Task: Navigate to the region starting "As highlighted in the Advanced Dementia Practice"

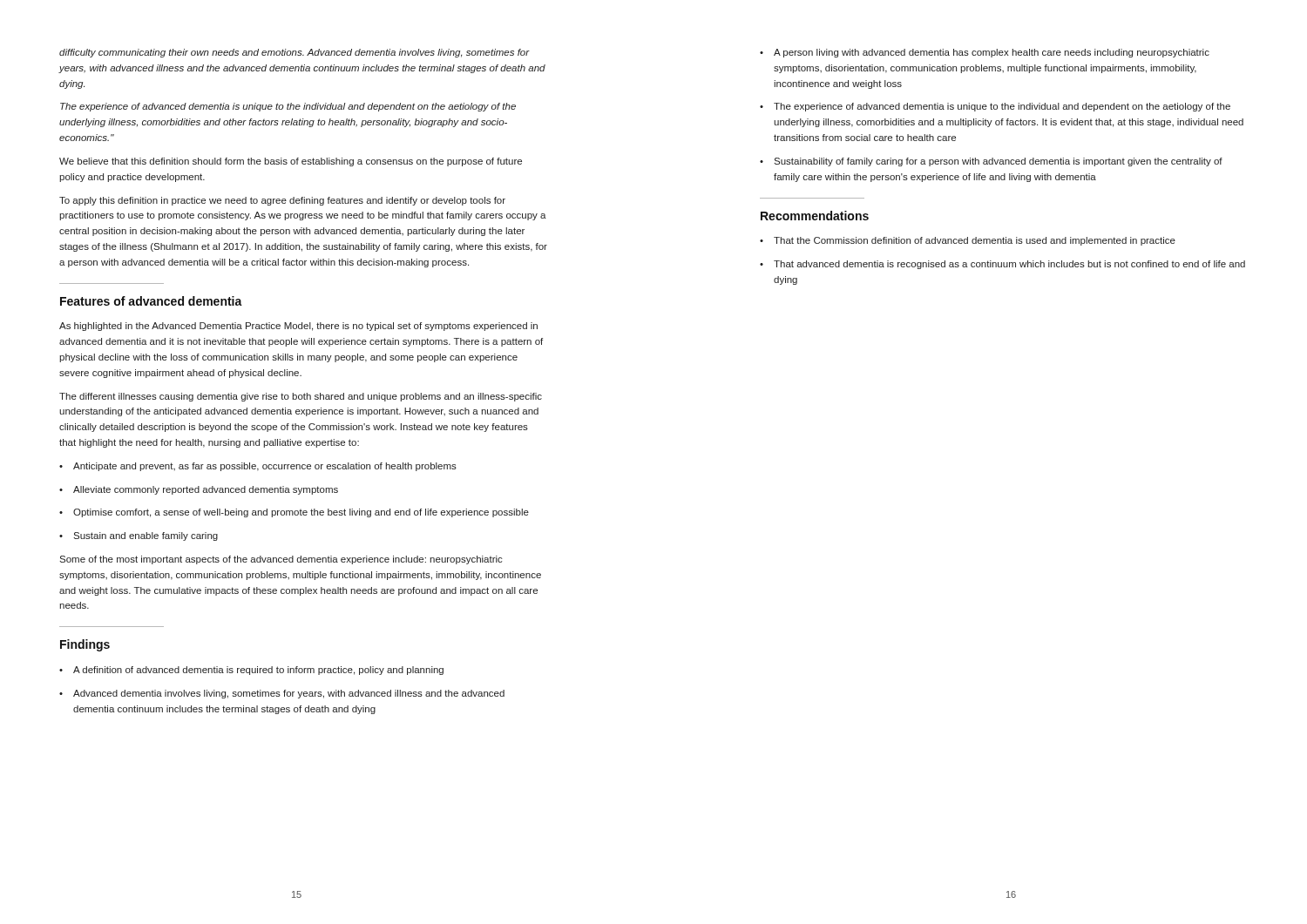Action: 303,350
